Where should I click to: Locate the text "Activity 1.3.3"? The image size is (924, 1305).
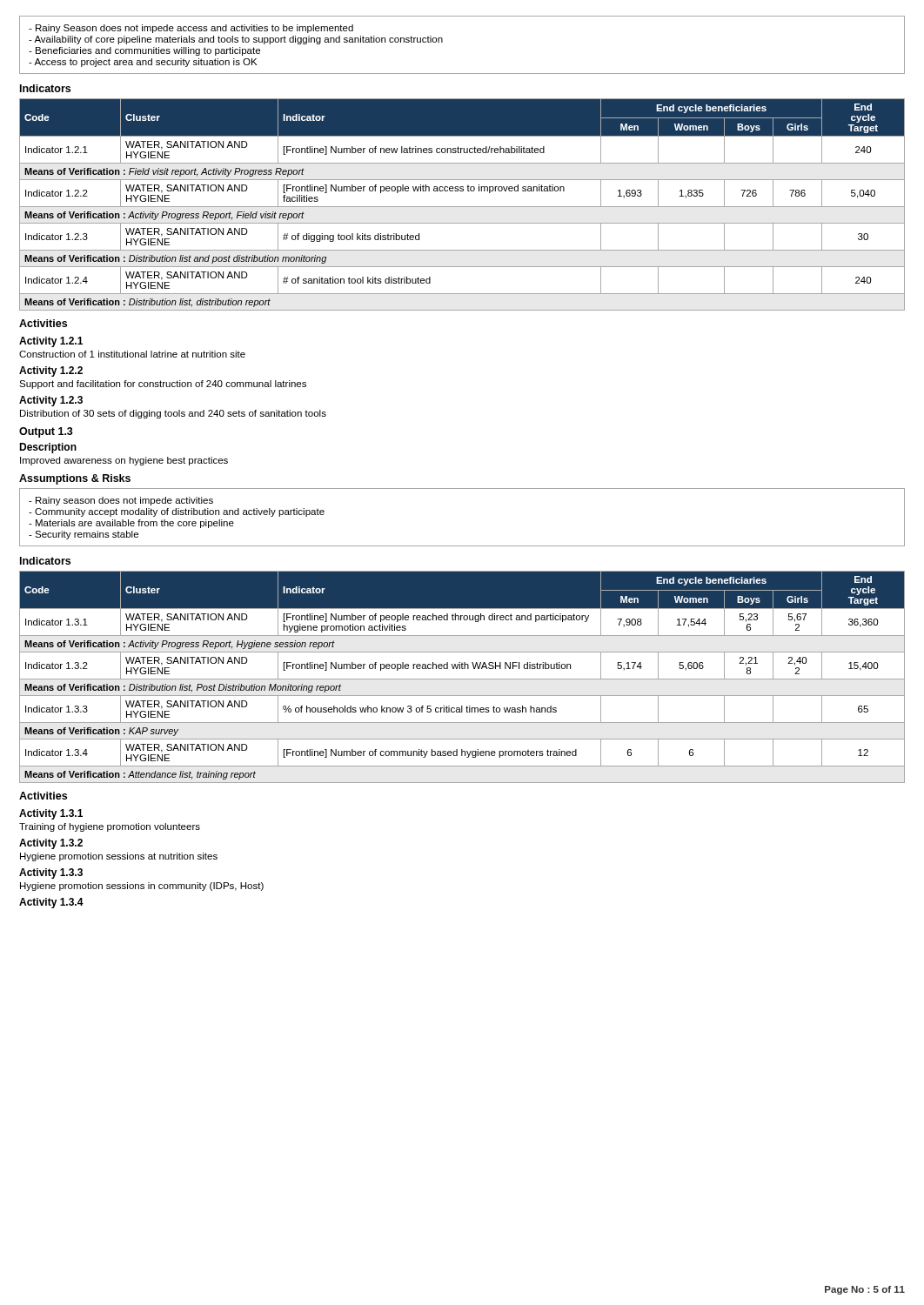pos(51,873)
